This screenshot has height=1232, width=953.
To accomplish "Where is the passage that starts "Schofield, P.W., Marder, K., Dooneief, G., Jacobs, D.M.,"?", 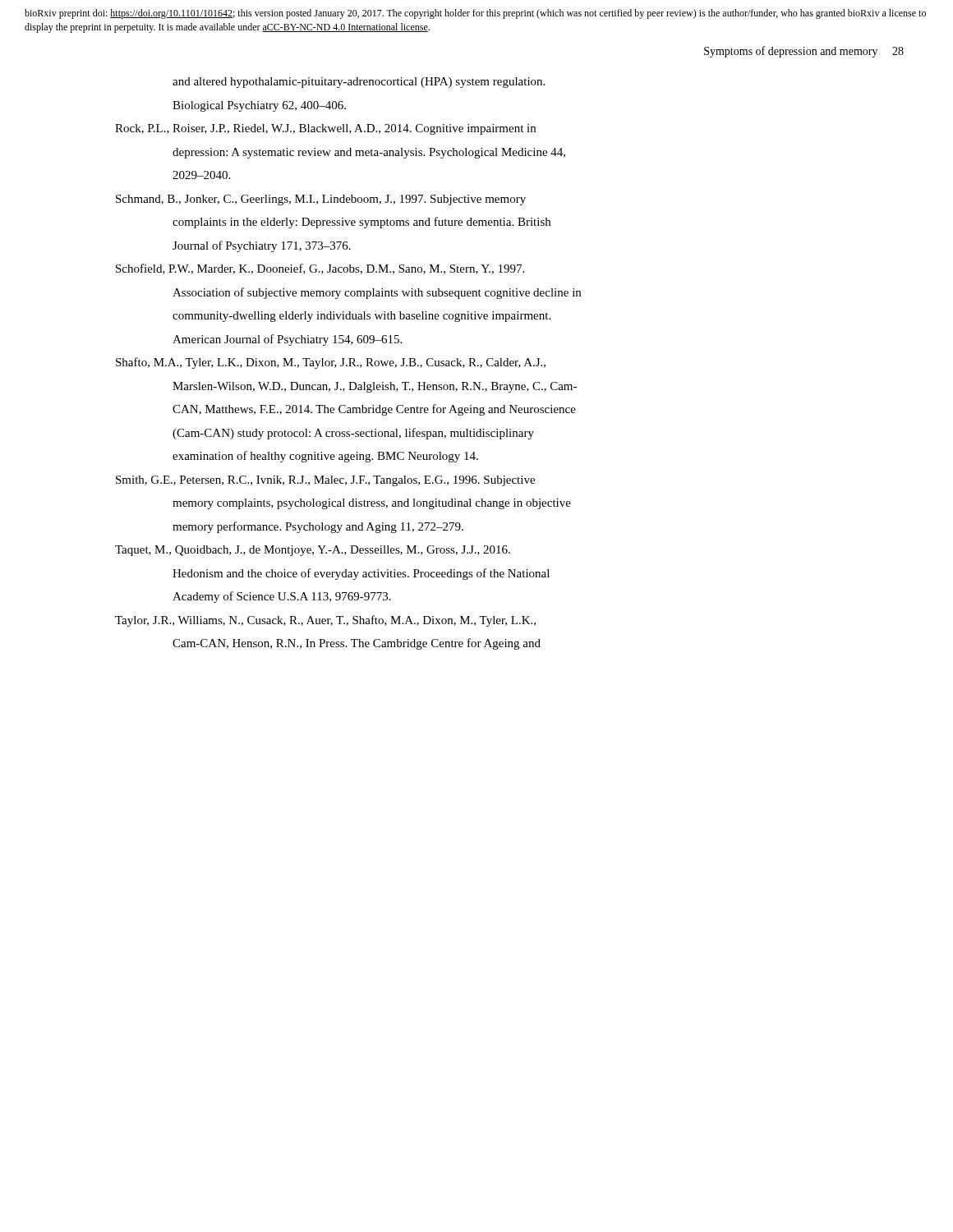I will [x=509, y=304].
